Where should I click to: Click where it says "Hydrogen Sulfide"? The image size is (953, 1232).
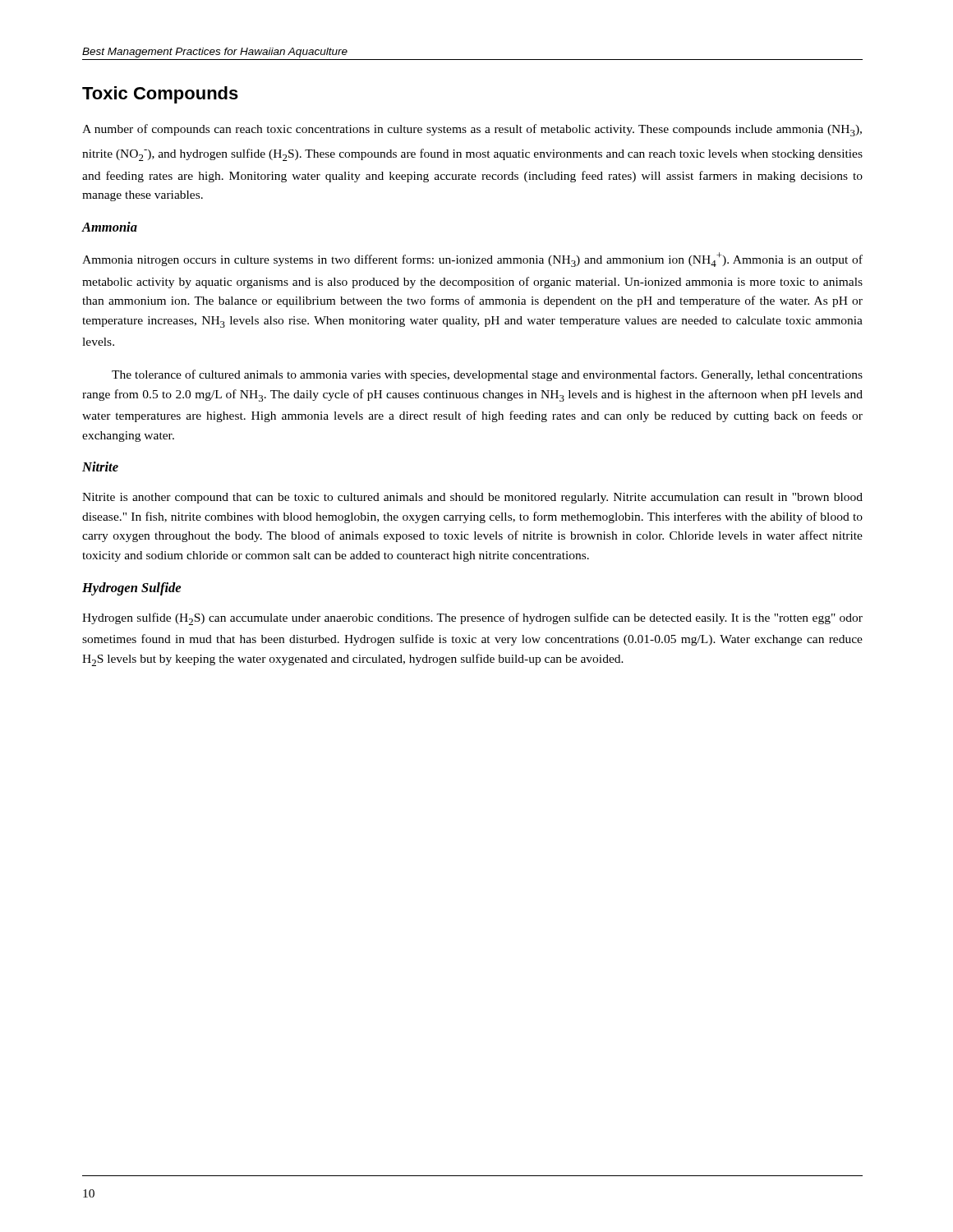click(132, 588)
